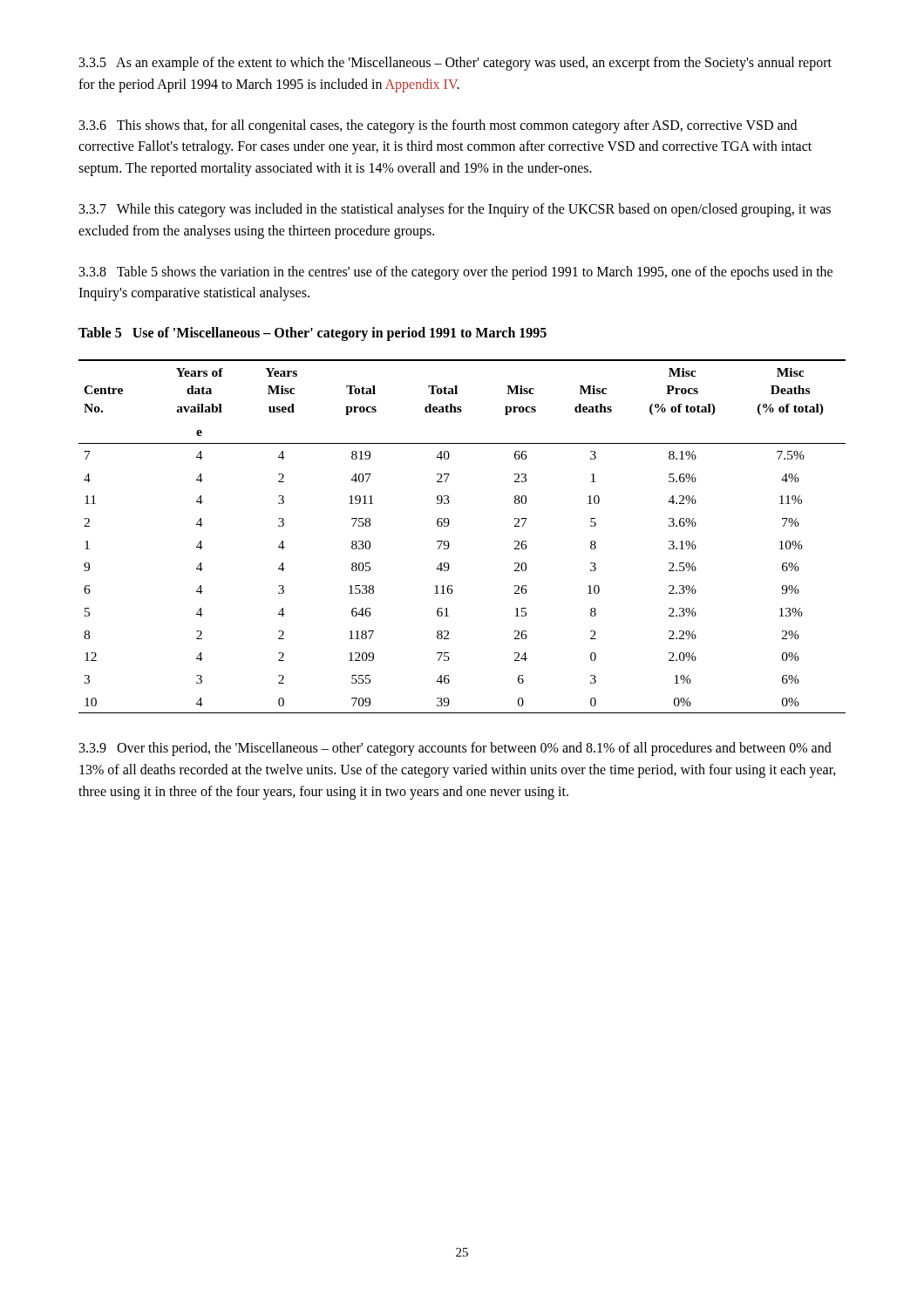Select the text block starting "3.9 Over this"
The image size is (924, 1308).
(x=457, y=770)
